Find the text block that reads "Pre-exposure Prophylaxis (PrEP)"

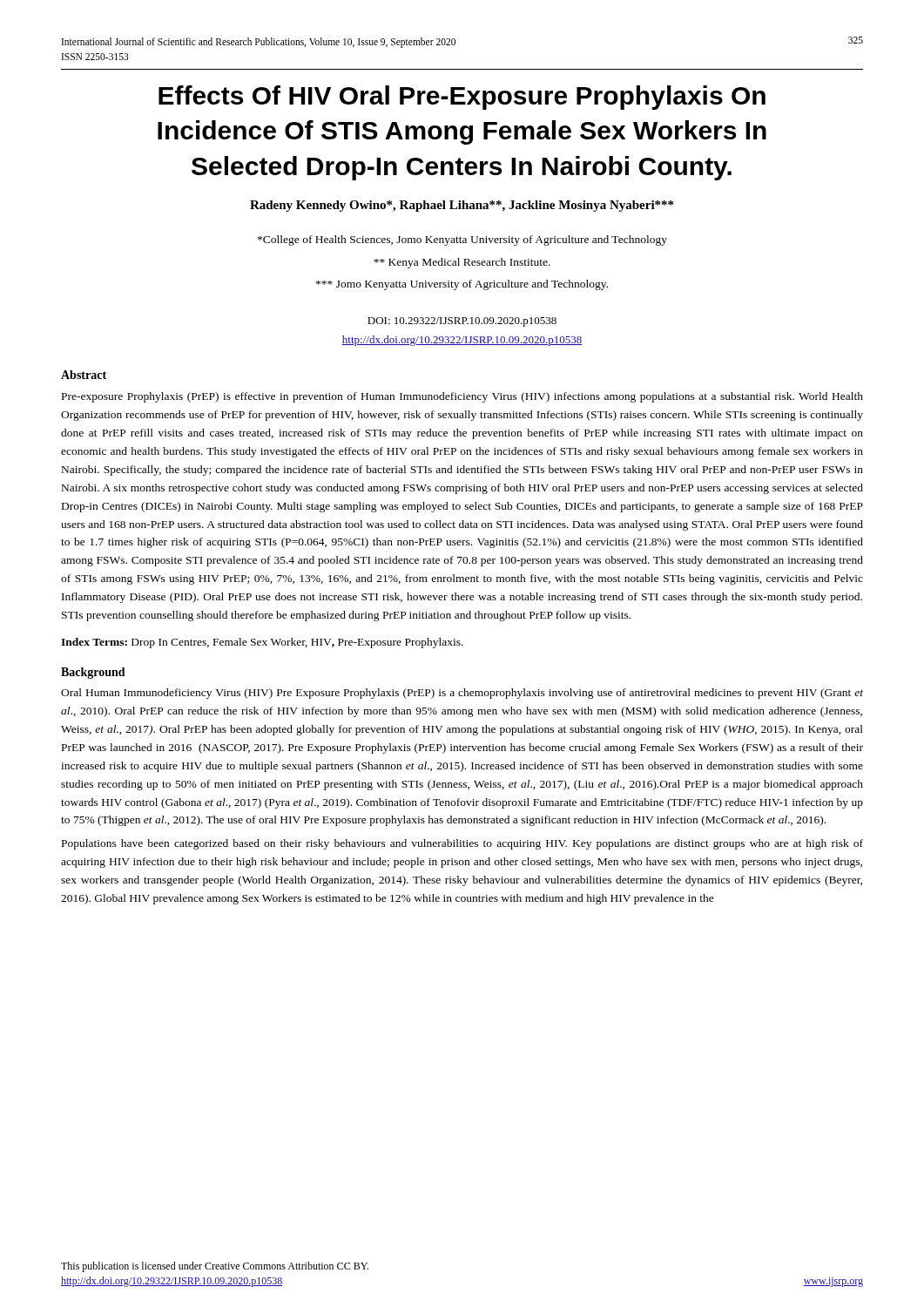[462, 505]
